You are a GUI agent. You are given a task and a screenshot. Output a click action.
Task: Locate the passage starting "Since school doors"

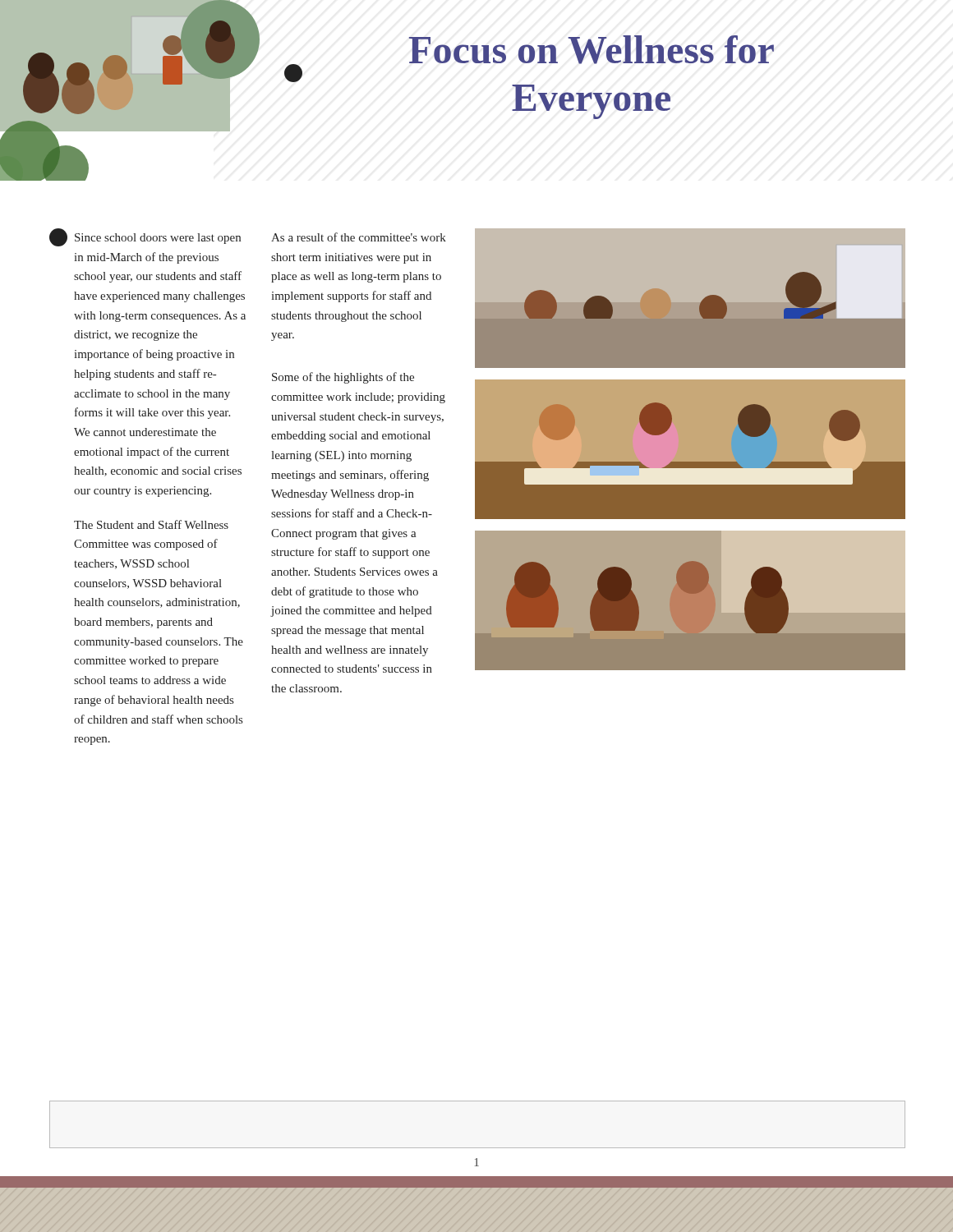160,489
